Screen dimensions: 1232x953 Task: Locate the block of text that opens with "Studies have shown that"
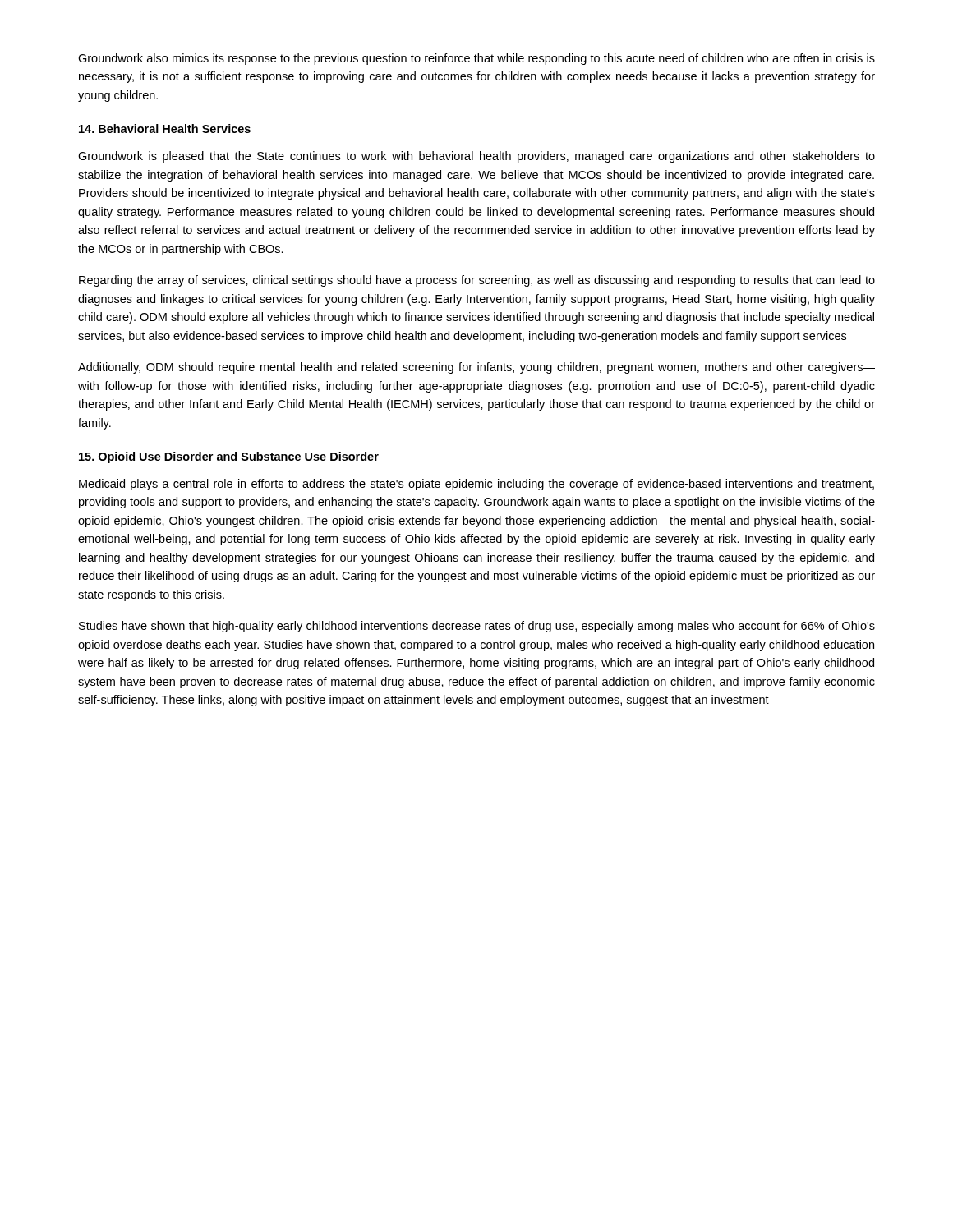click(476, 663)
